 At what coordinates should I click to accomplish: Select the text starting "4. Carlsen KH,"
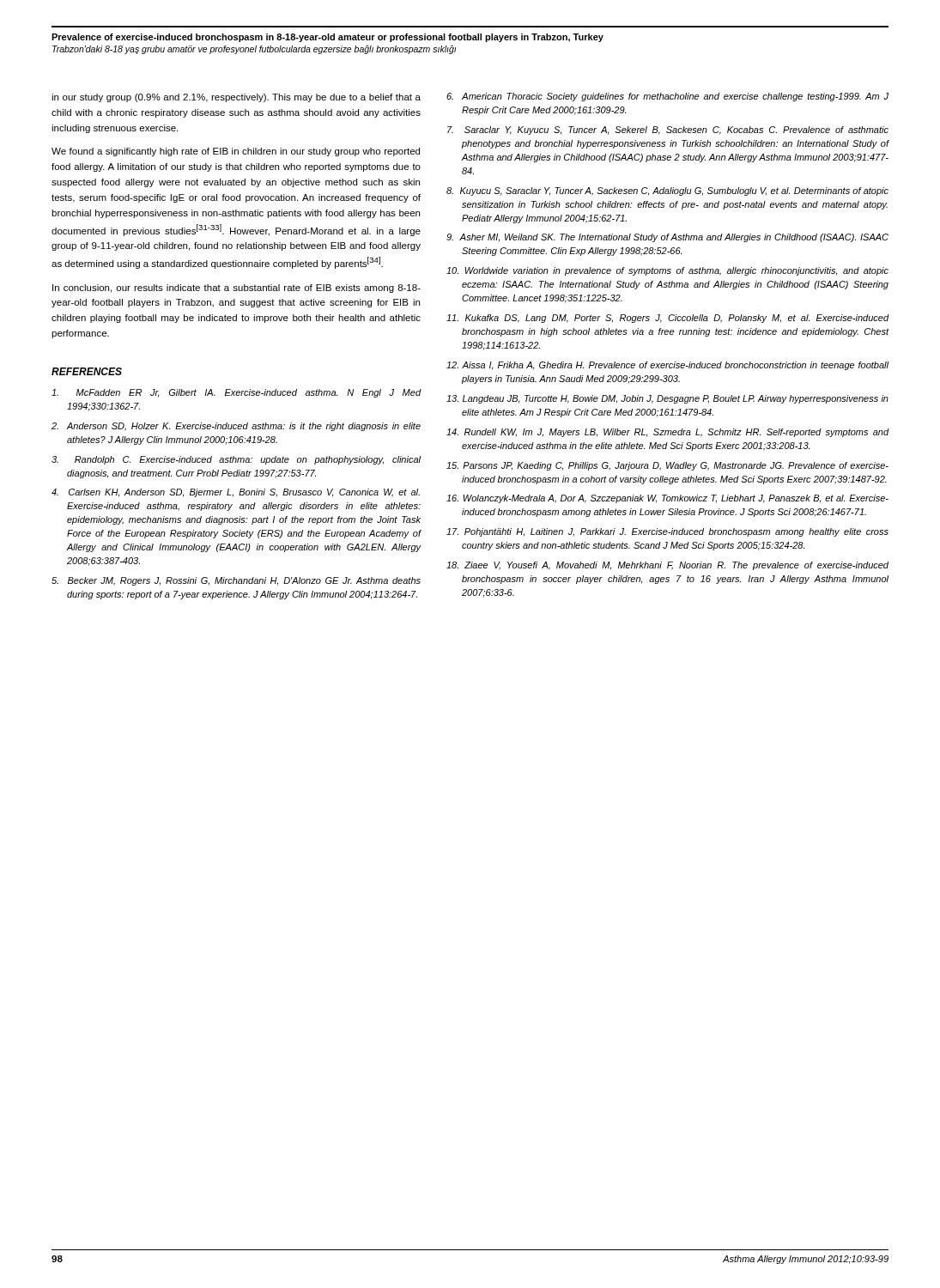[x=236, y=527]
